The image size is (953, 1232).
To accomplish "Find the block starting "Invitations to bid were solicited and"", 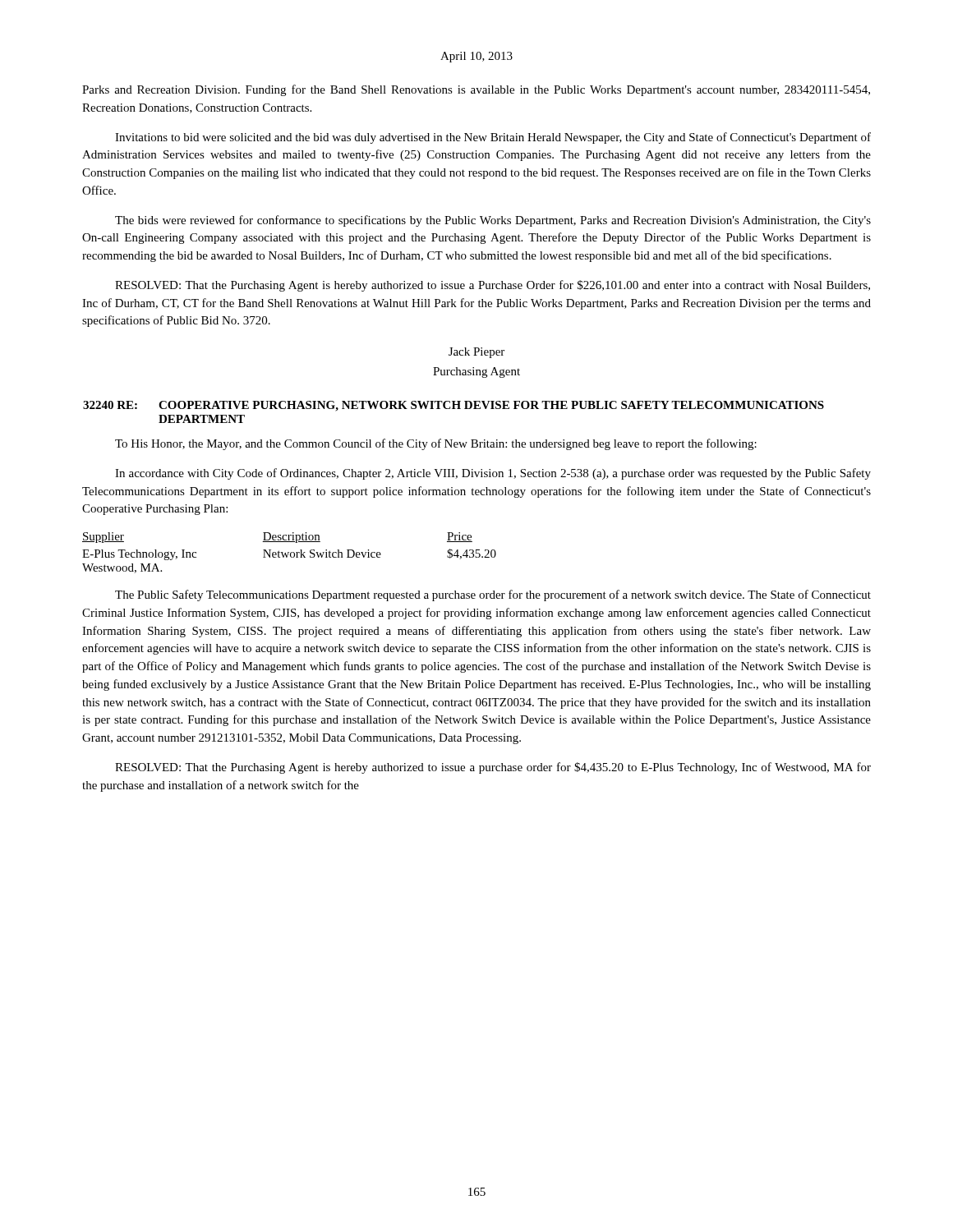I will tap(476, 164).
